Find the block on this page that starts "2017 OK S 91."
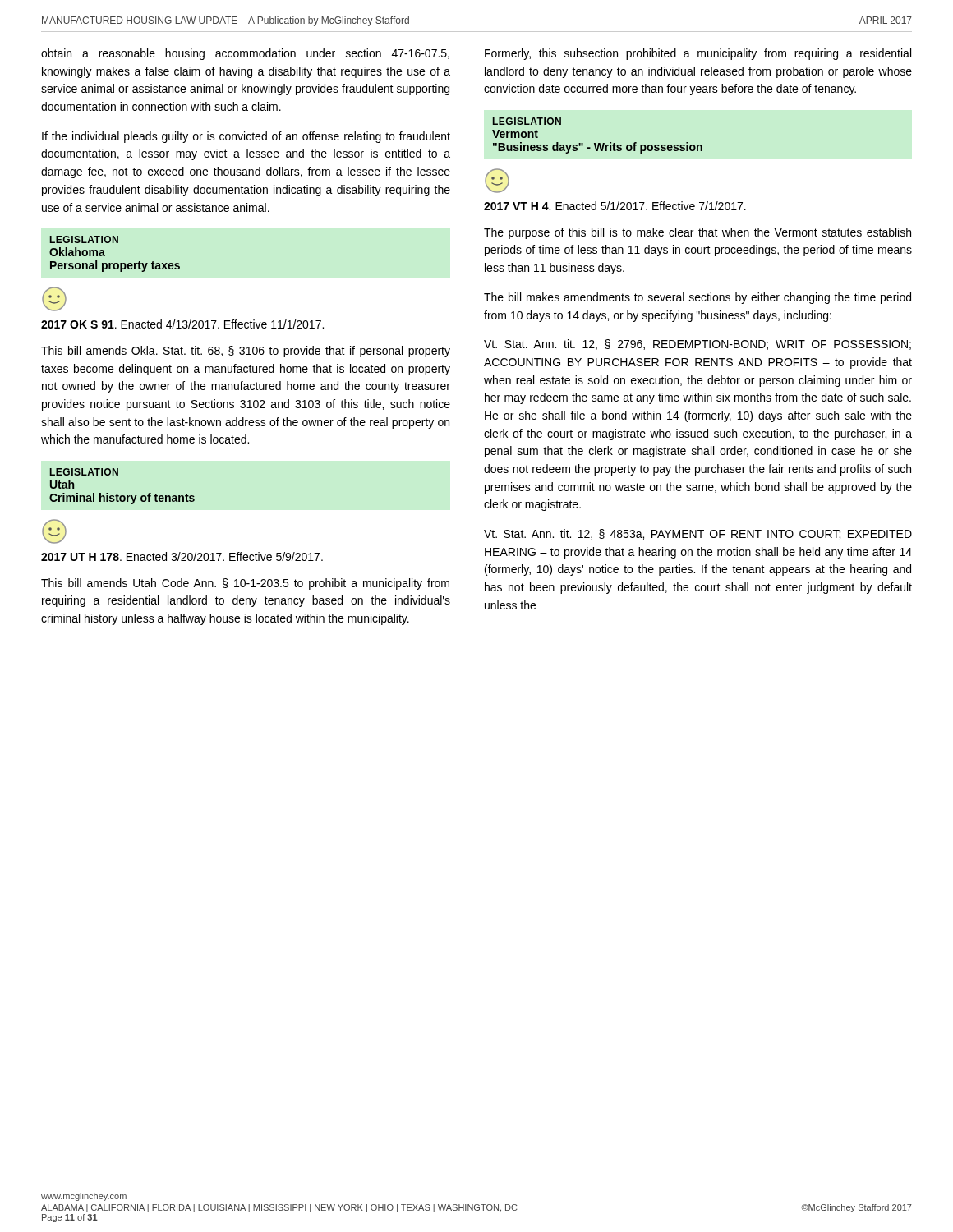 [x=183, y=325]
